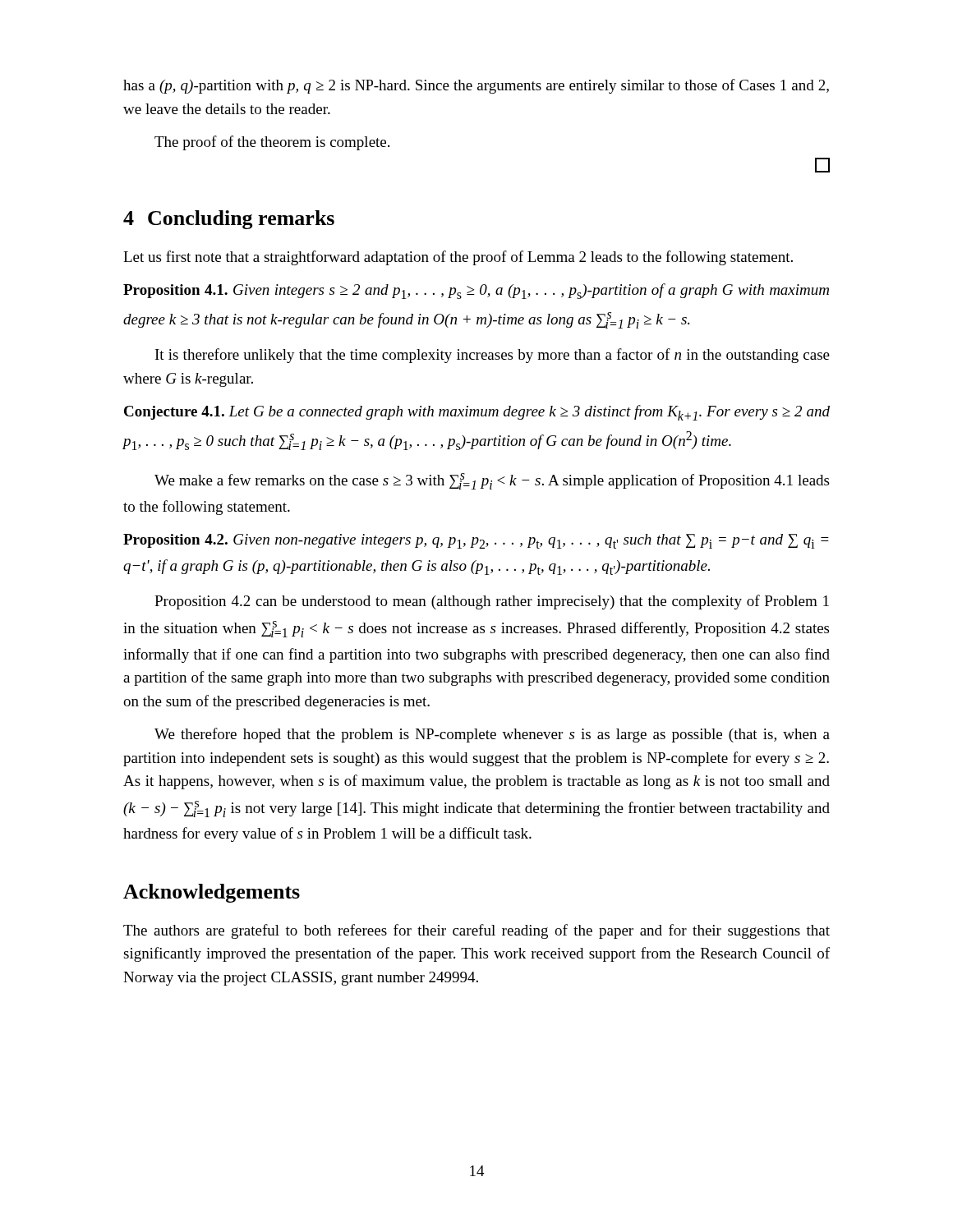
Task: Find the text block that reads "Proposition 4.2. Given non-negative integers p,"
Action: pos(476,554)
